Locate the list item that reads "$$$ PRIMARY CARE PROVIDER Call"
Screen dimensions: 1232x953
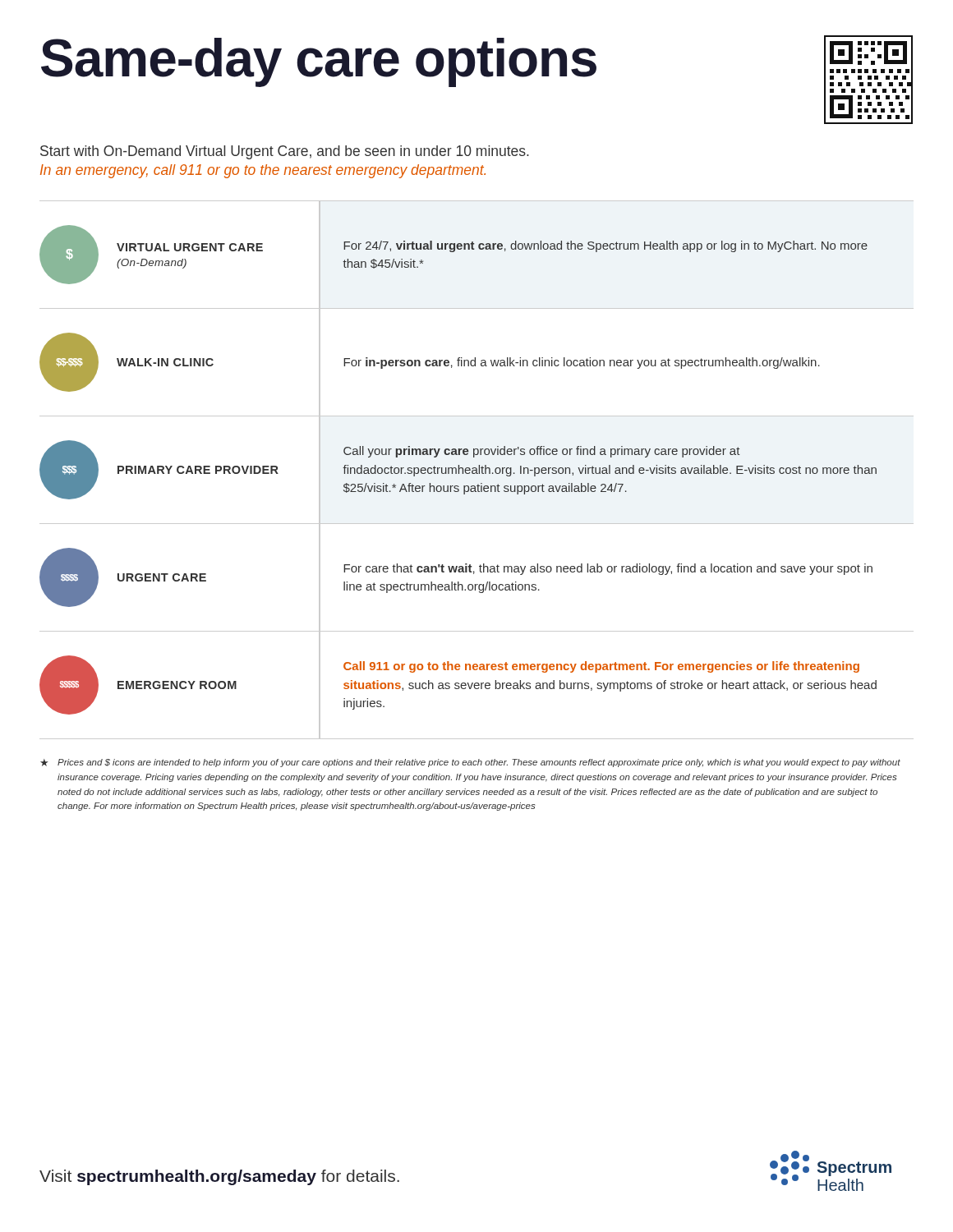tap(476, 470)
